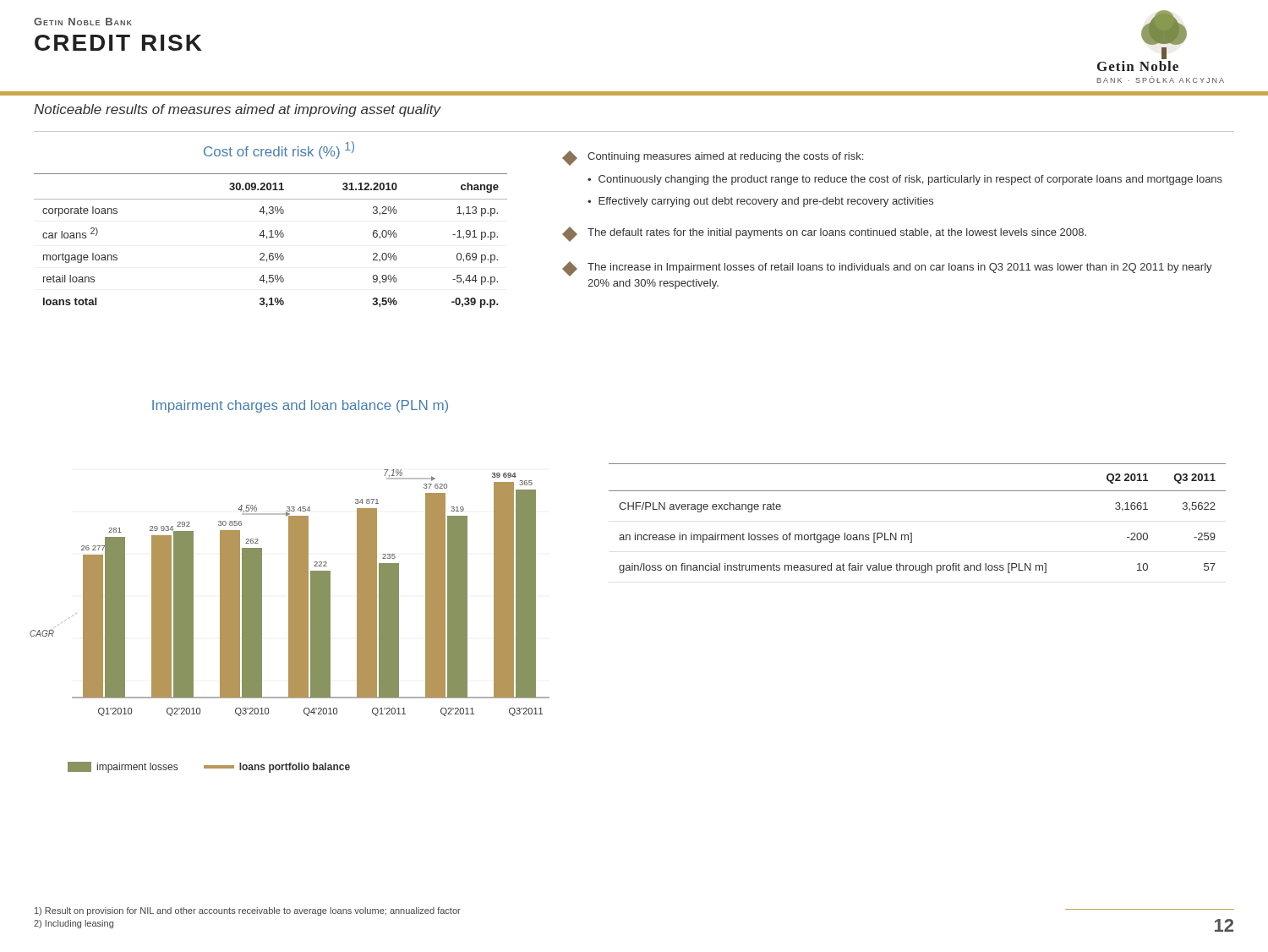Navigate to the text starting "Cost of credit risk (%) 1)"
The image size is (1268, 952).
[279, 149]
